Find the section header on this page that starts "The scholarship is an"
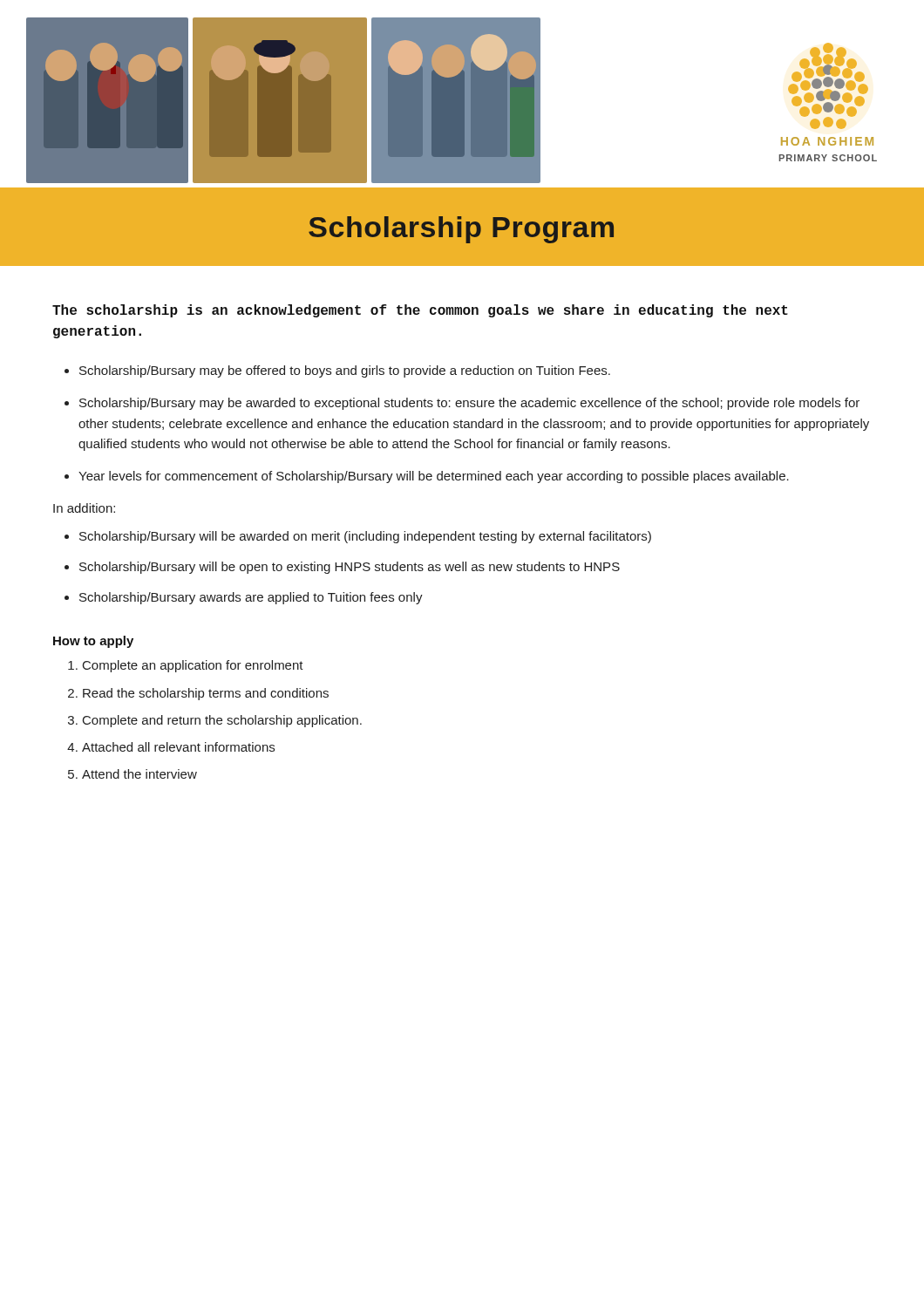 [421, 322]
